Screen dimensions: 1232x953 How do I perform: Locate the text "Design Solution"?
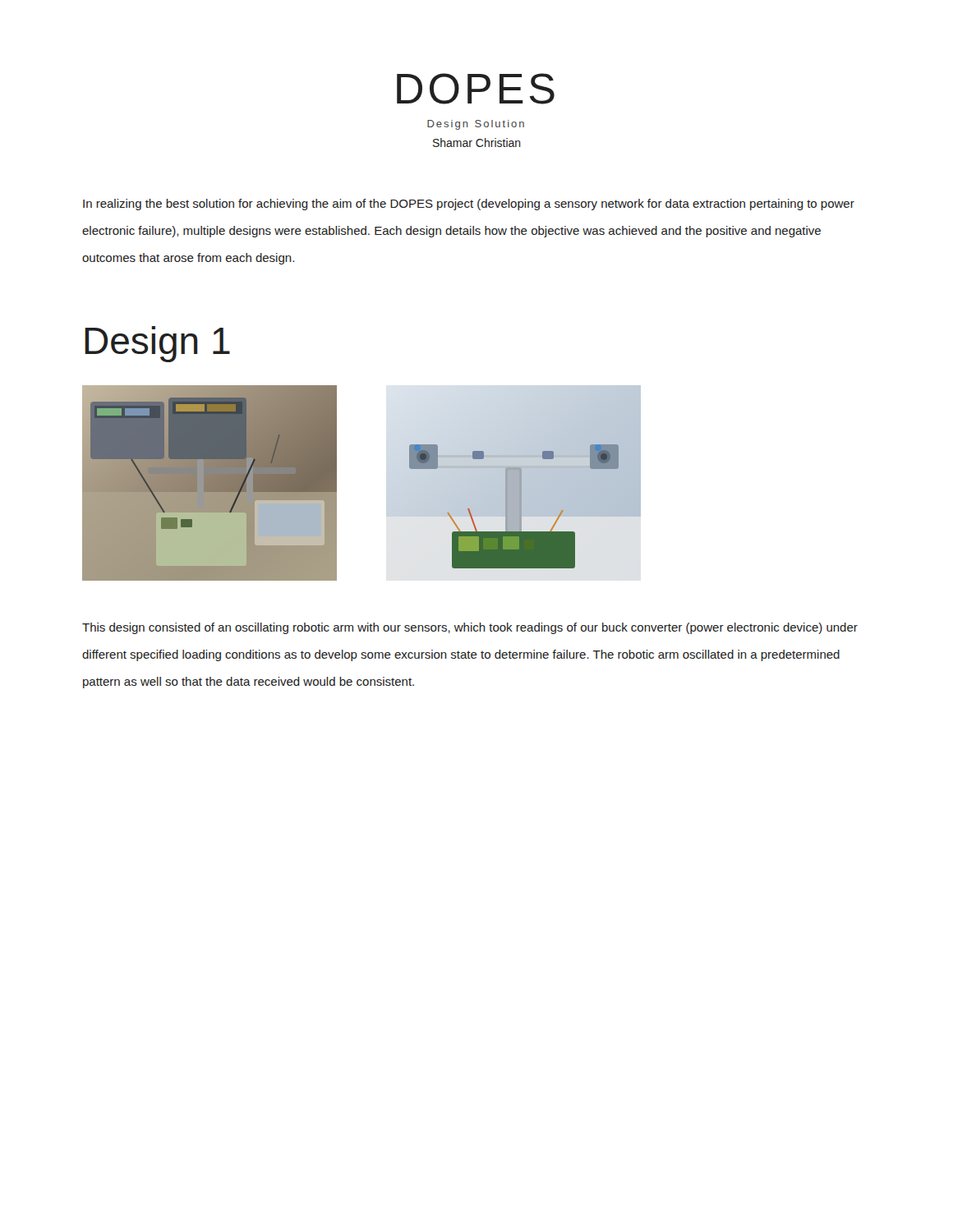[476, 124]
